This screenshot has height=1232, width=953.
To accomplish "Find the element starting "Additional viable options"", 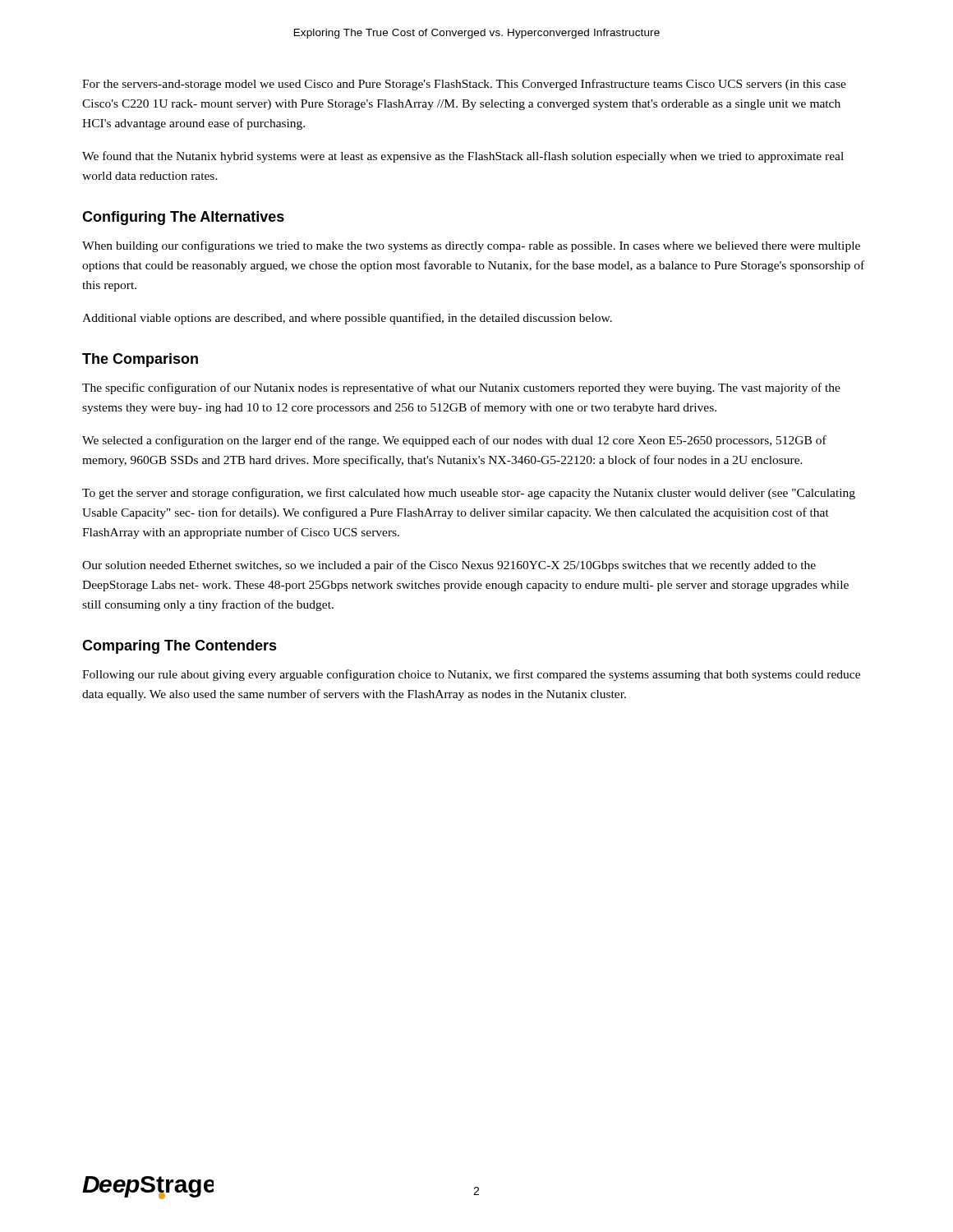I will click(x=347, y=318).
